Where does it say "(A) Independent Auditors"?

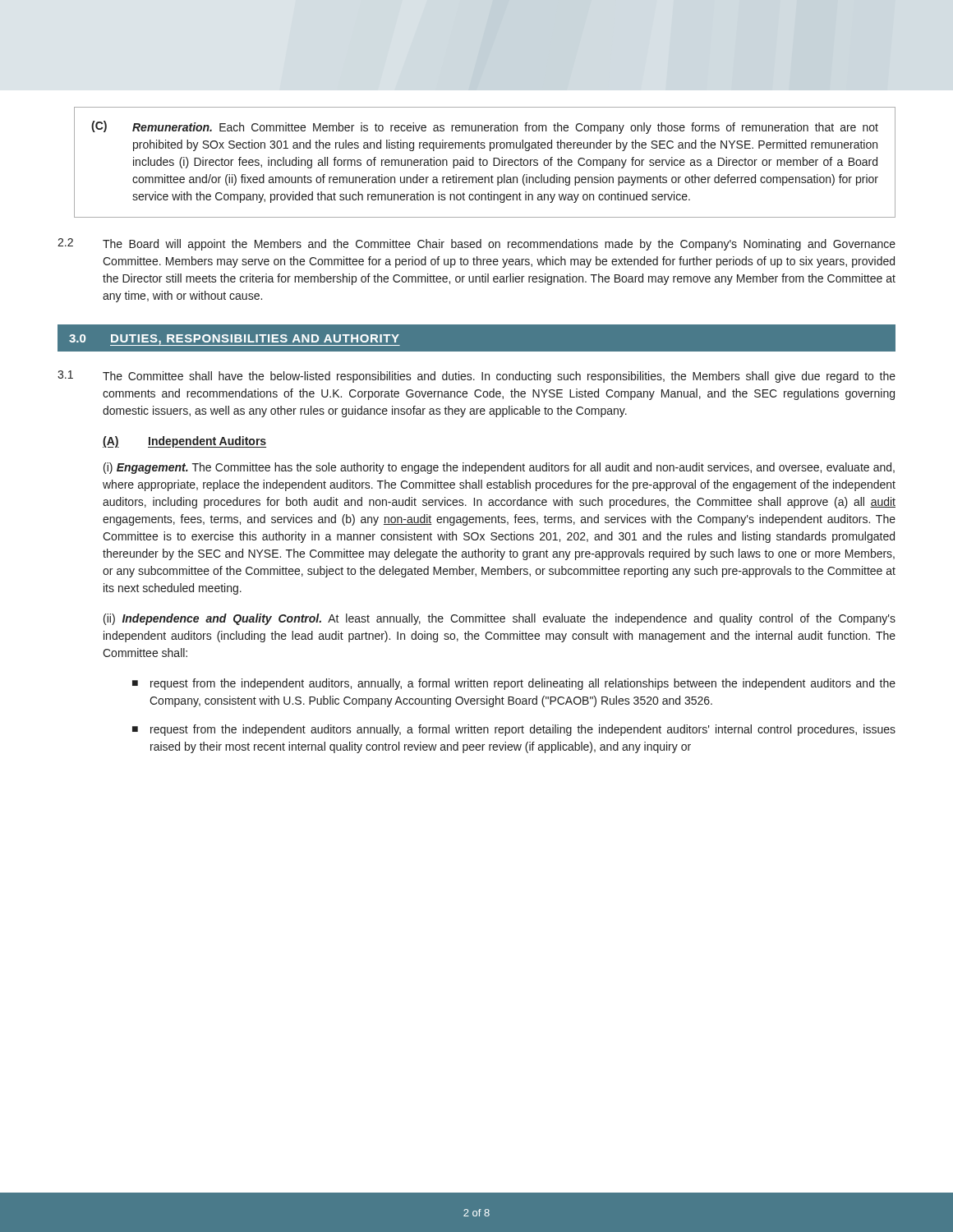(x=184, y=442)
